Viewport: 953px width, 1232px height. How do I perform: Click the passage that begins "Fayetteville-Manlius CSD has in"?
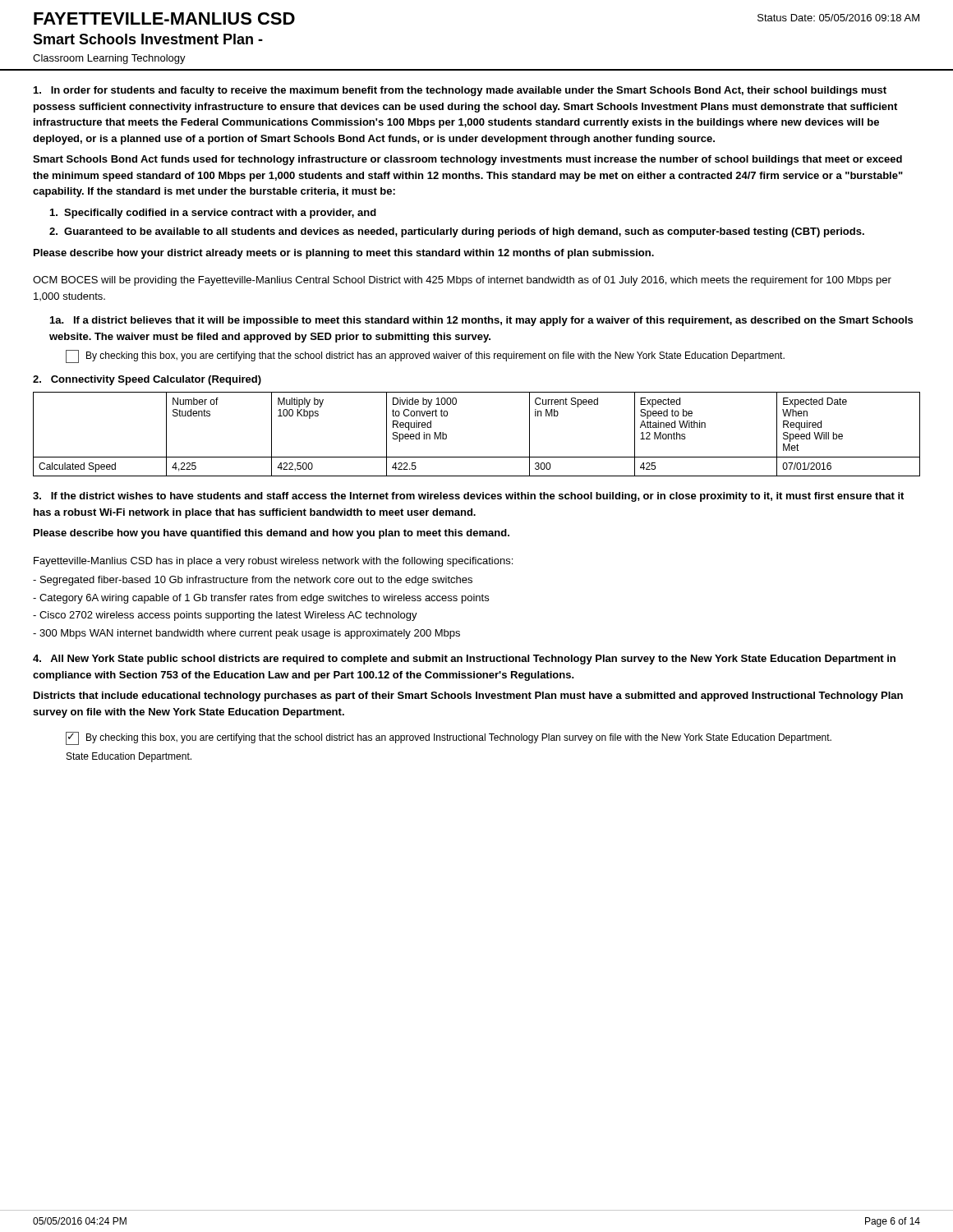coord(273,560)
